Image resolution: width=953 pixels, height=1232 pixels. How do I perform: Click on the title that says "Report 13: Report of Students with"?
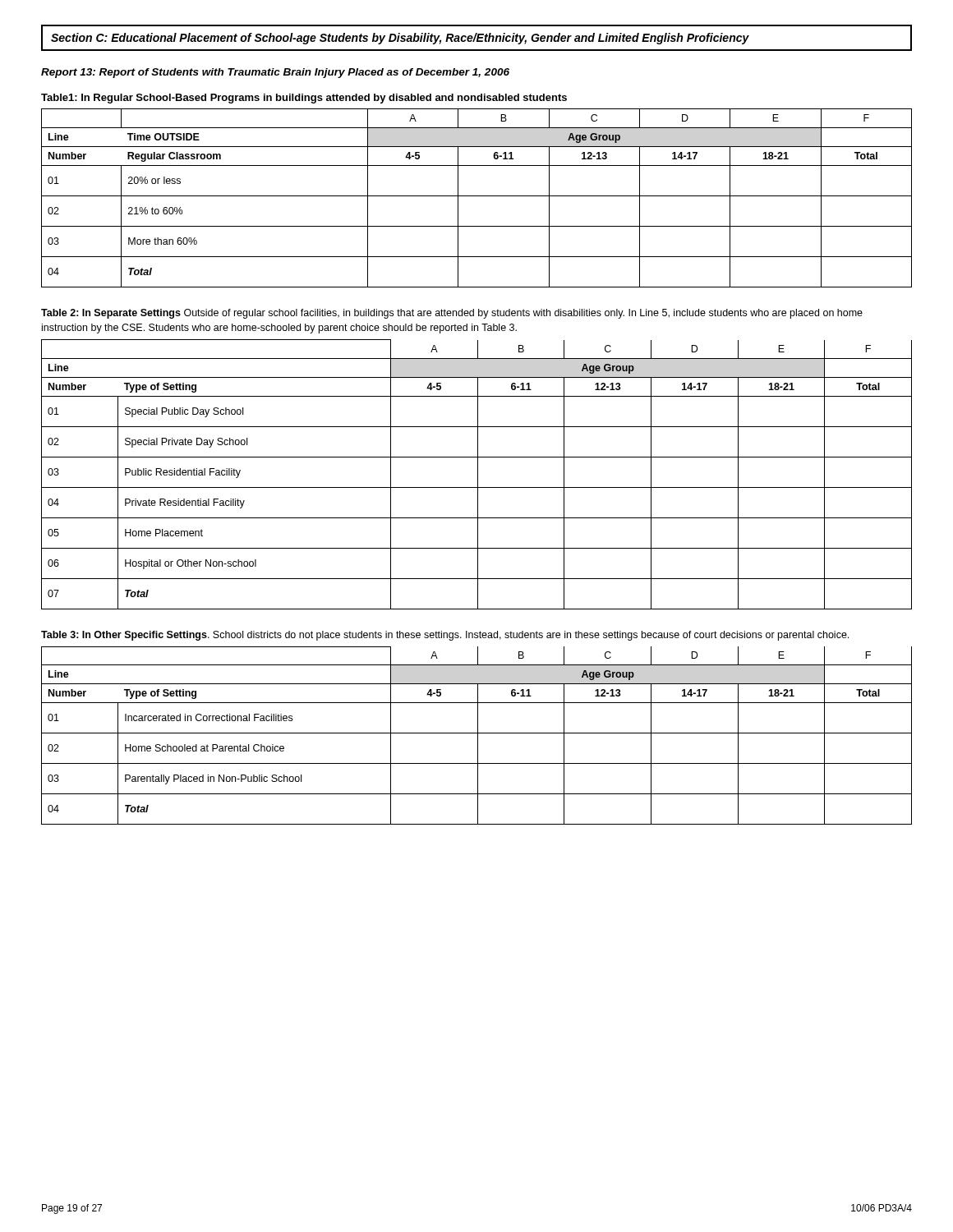275,72
